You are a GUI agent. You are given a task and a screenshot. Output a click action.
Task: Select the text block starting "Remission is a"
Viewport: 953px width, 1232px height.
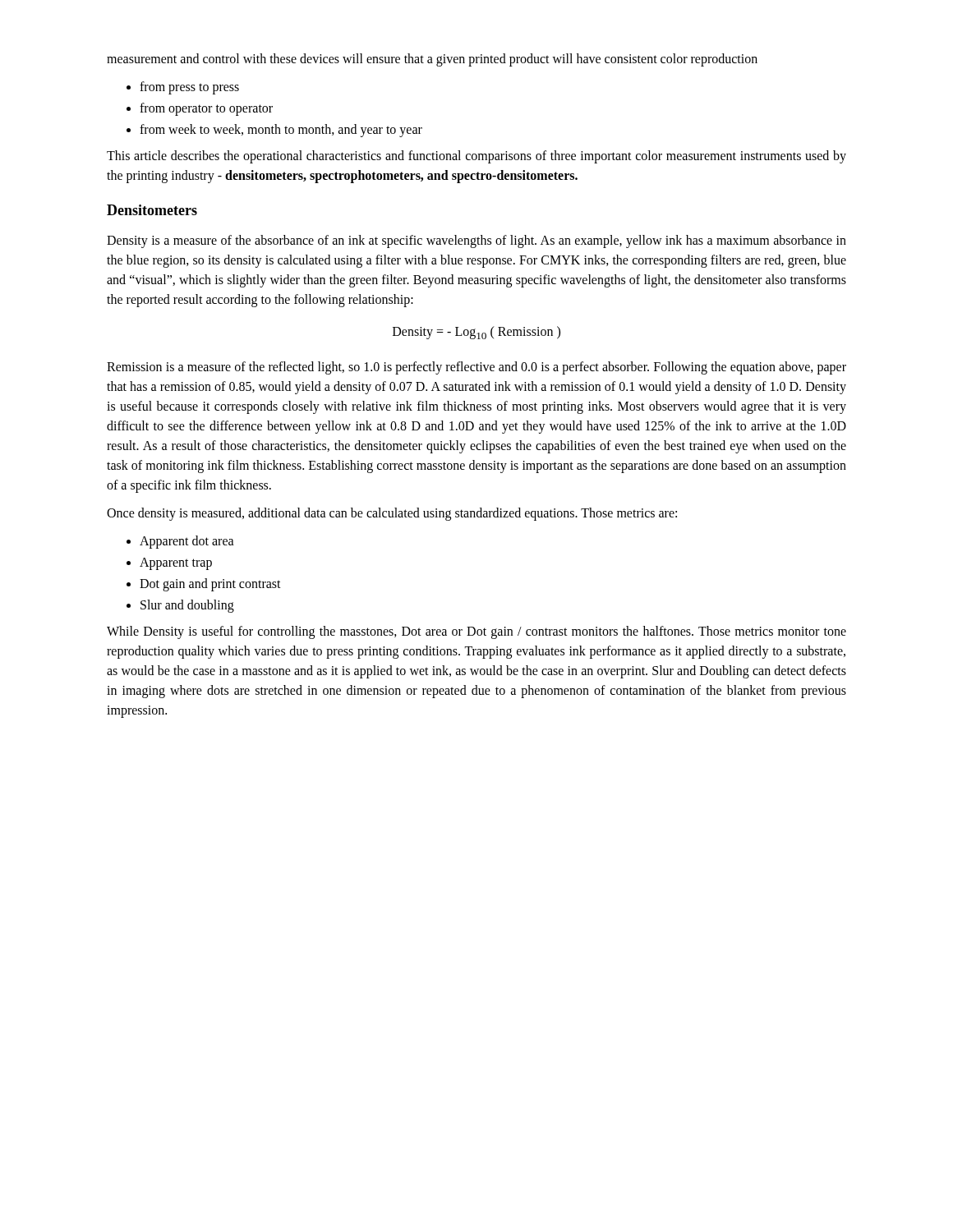476,426
